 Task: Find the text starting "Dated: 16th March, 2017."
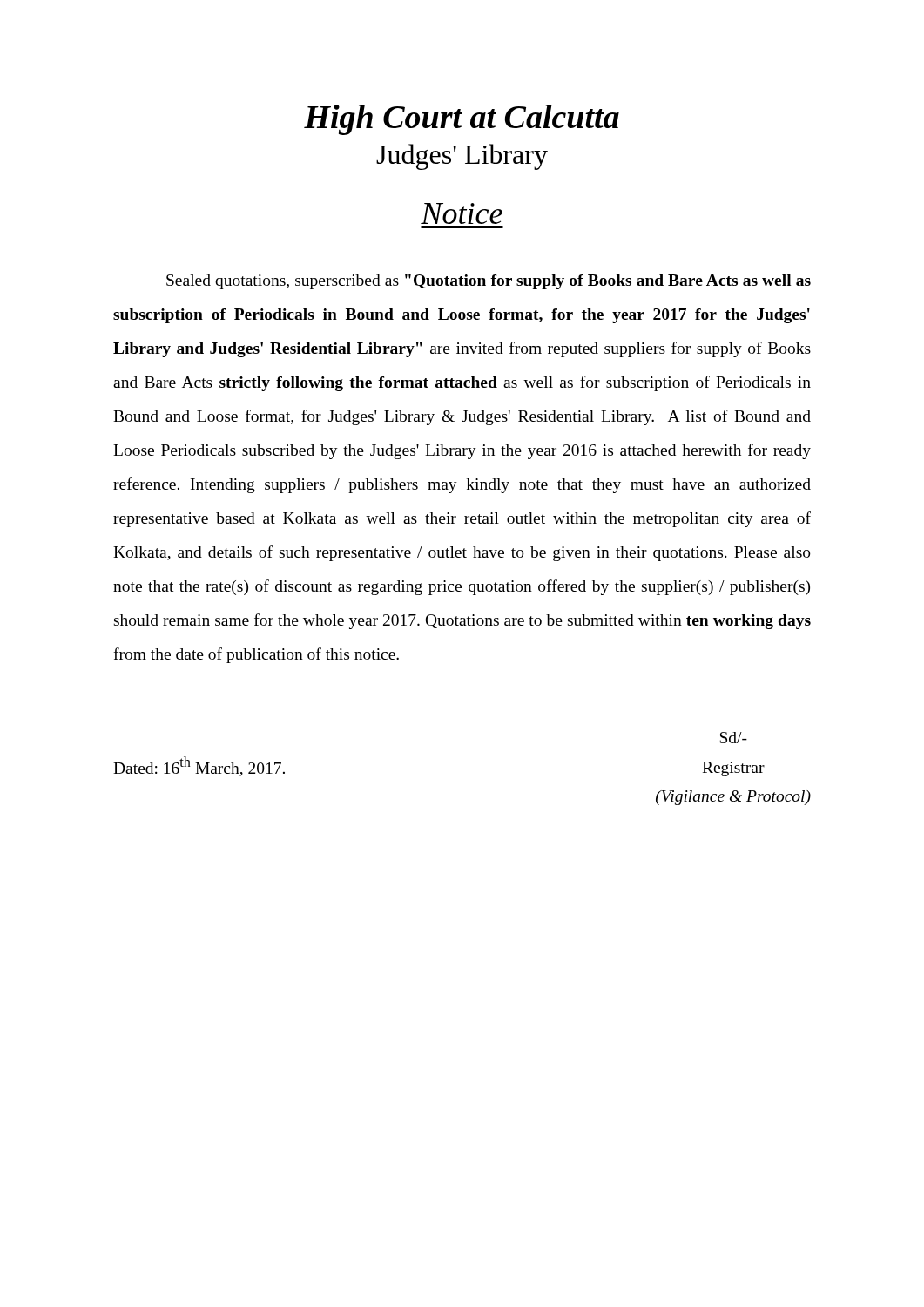200,766
